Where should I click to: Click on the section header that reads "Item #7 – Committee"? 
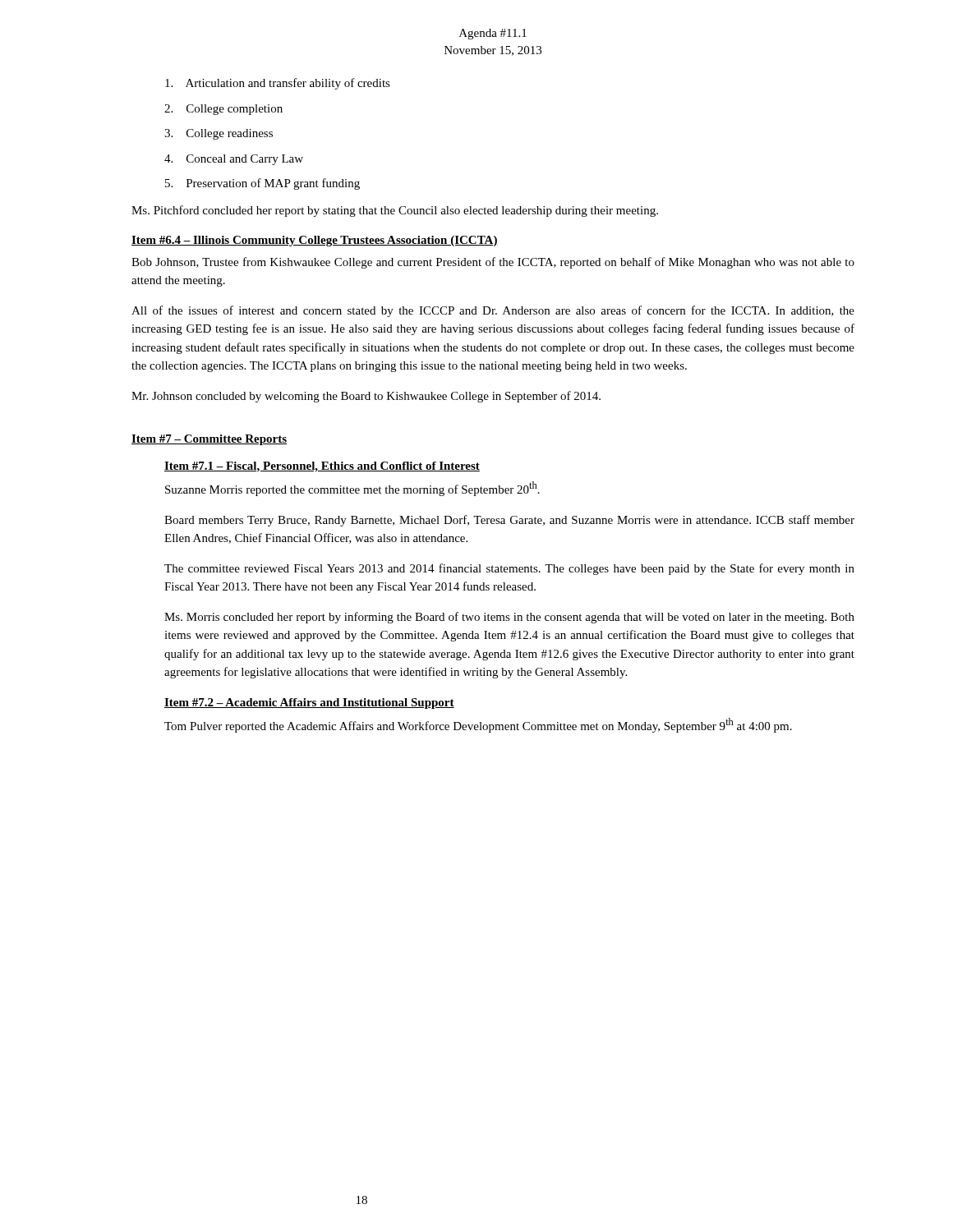pos(209,439)
